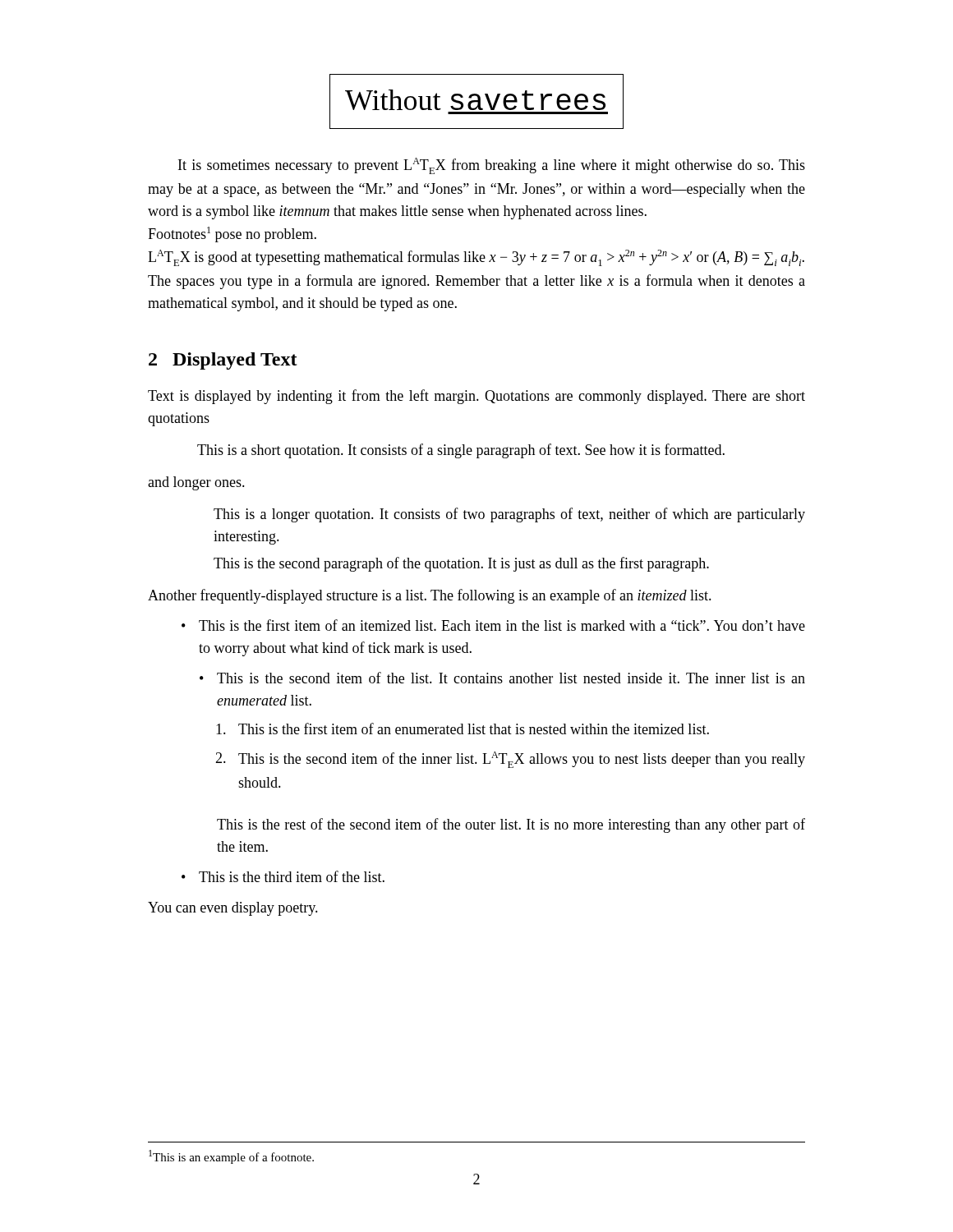Viewport: 953px width, 1232px height.
Task: Click the passage that begins "• This is the first item of an"
Action: coord(493,638)
